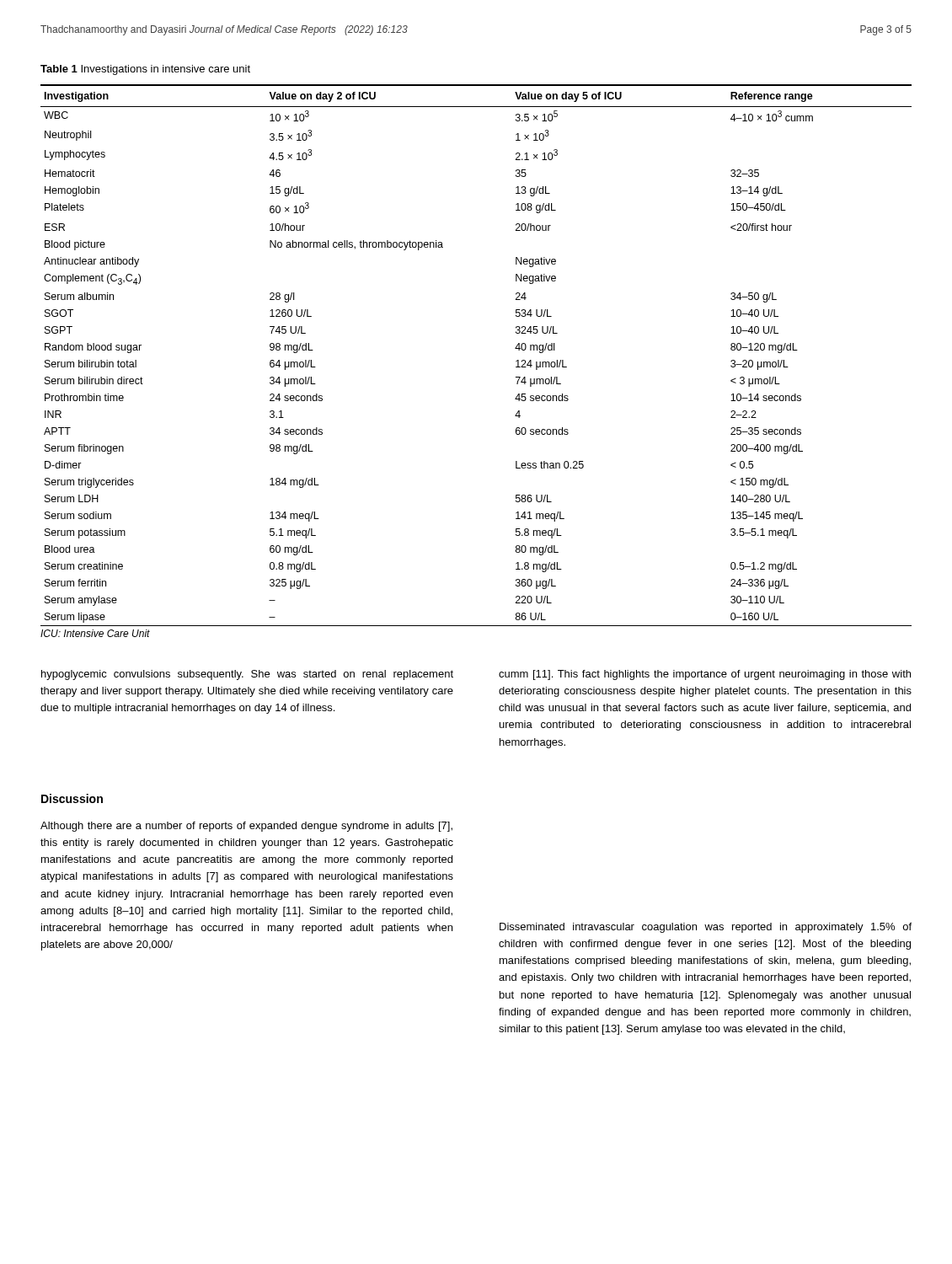Point to the region starting "hypoglycemic convulsions subsequently. She was"
Viewport: 952px width, 1264px height.
click(x=247, y=691)
